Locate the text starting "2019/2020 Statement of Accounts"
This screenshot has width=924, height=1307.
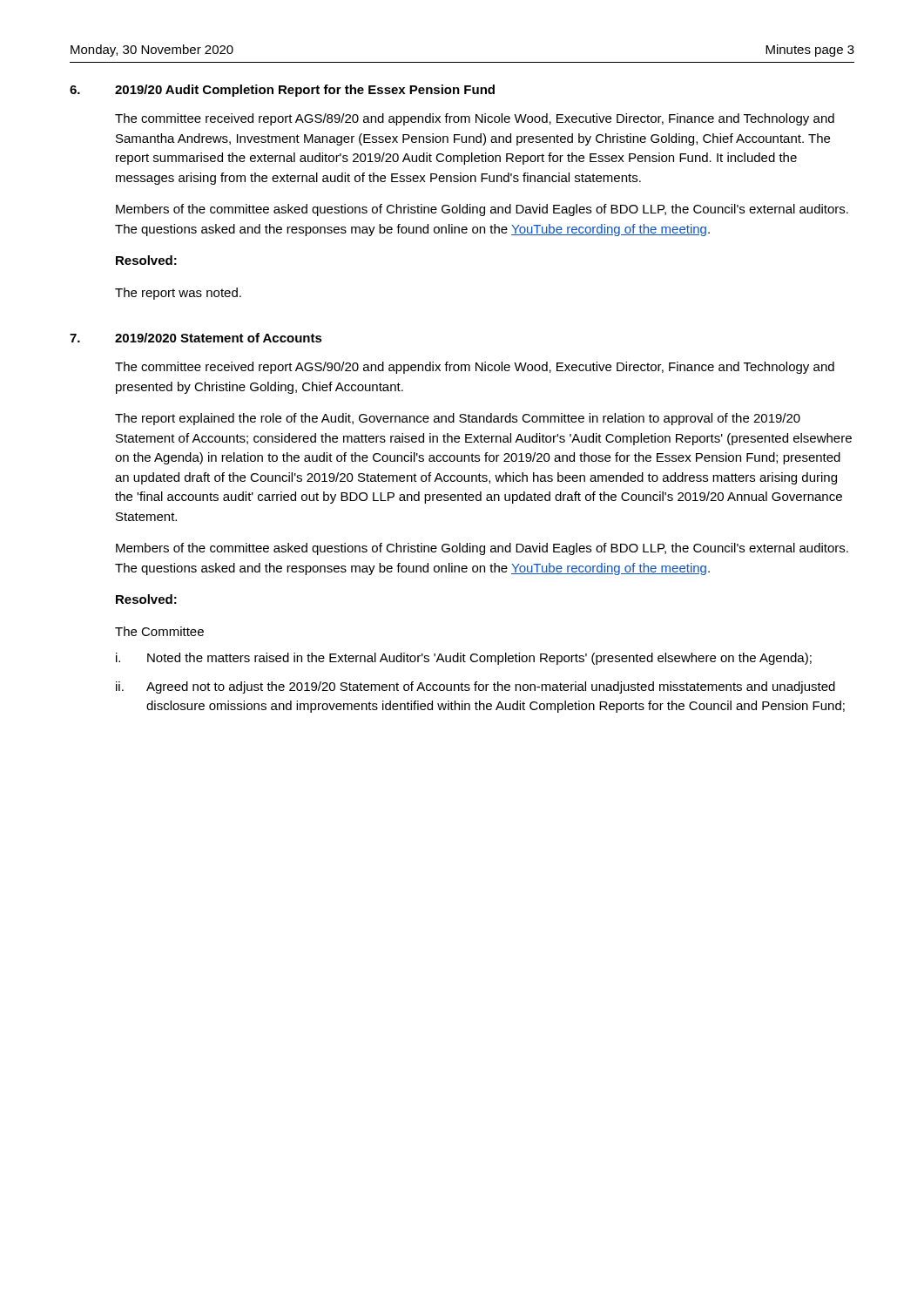coord(219,338)
